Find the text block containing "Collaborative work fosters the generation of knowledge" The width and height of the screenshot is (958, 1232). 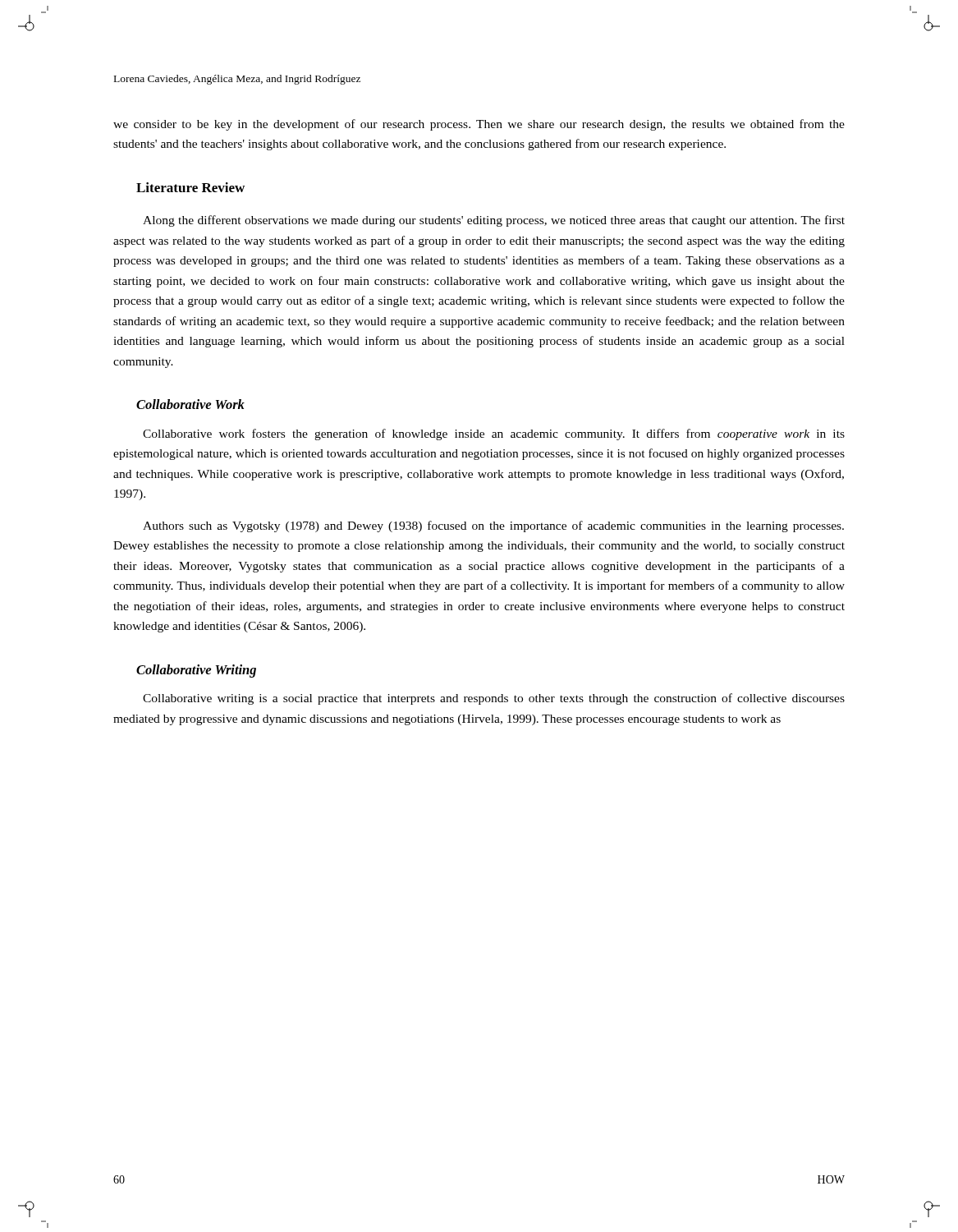pyautogui.click(x=479, y=463)
